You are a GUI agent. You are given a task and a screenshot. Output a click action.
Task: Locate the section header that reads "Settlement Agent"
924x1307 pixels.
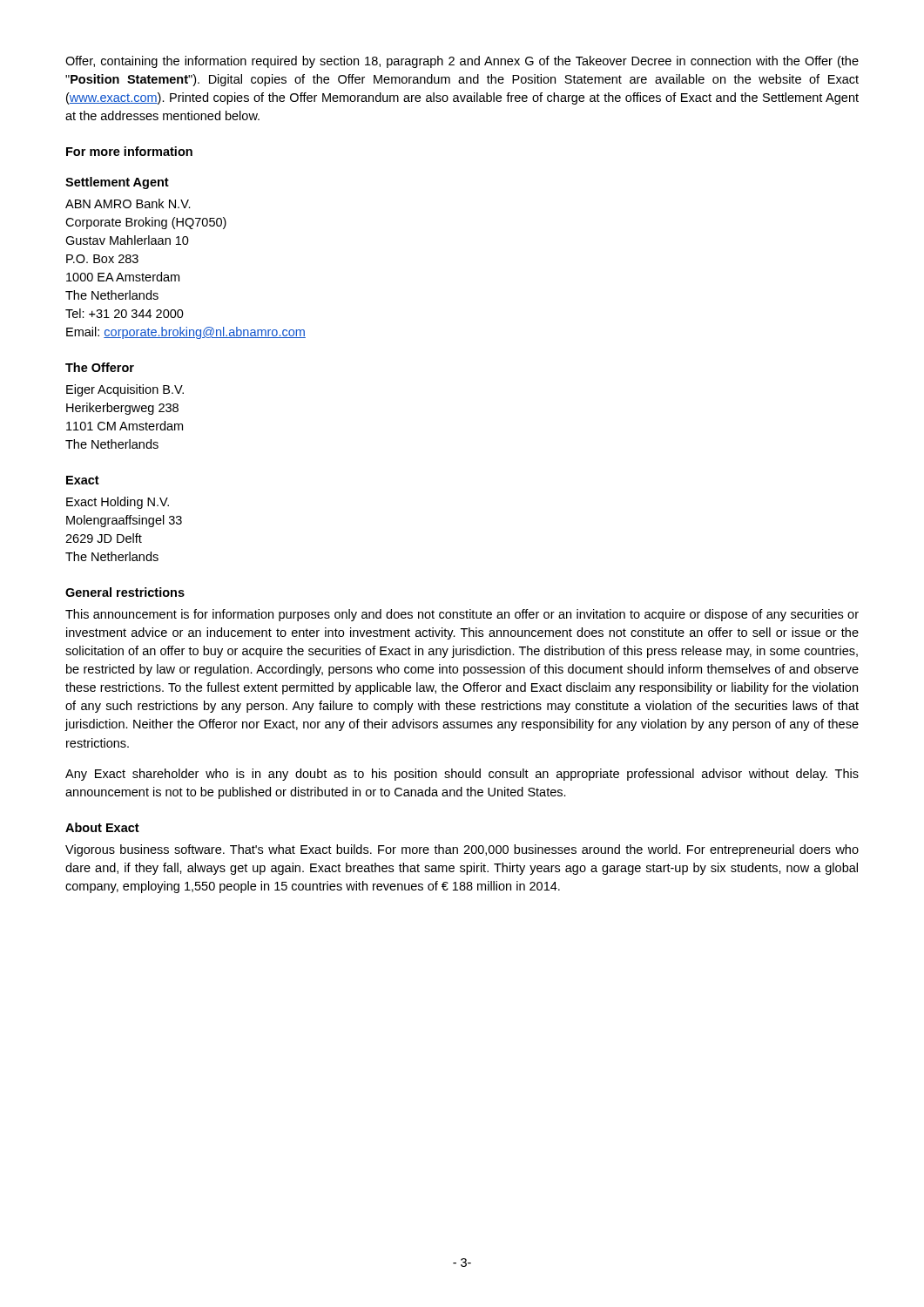[117, 182]
